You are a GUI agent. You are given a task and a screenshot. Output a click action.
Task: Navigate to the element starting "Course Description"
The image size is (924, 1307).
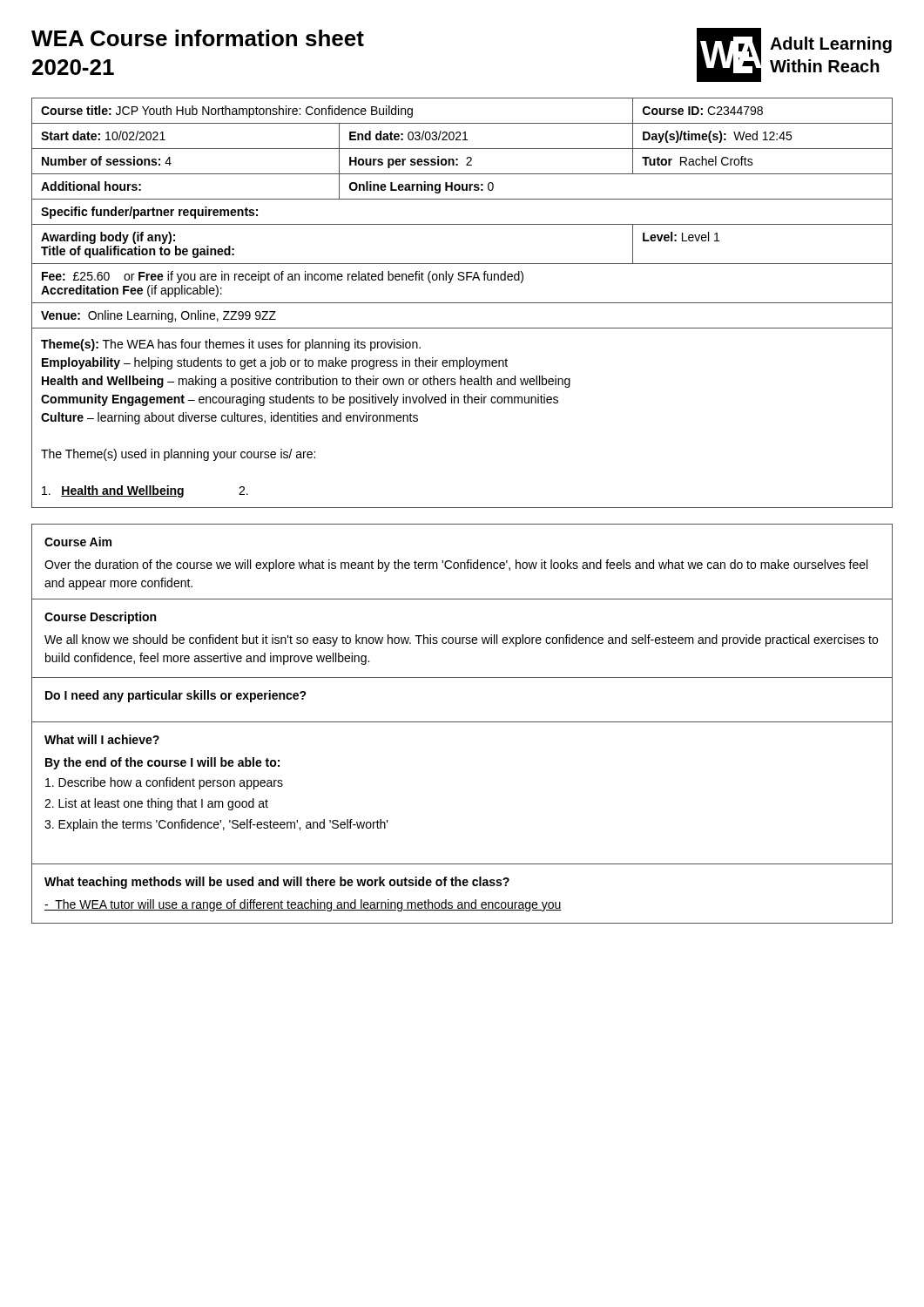(x=101, y=617)
